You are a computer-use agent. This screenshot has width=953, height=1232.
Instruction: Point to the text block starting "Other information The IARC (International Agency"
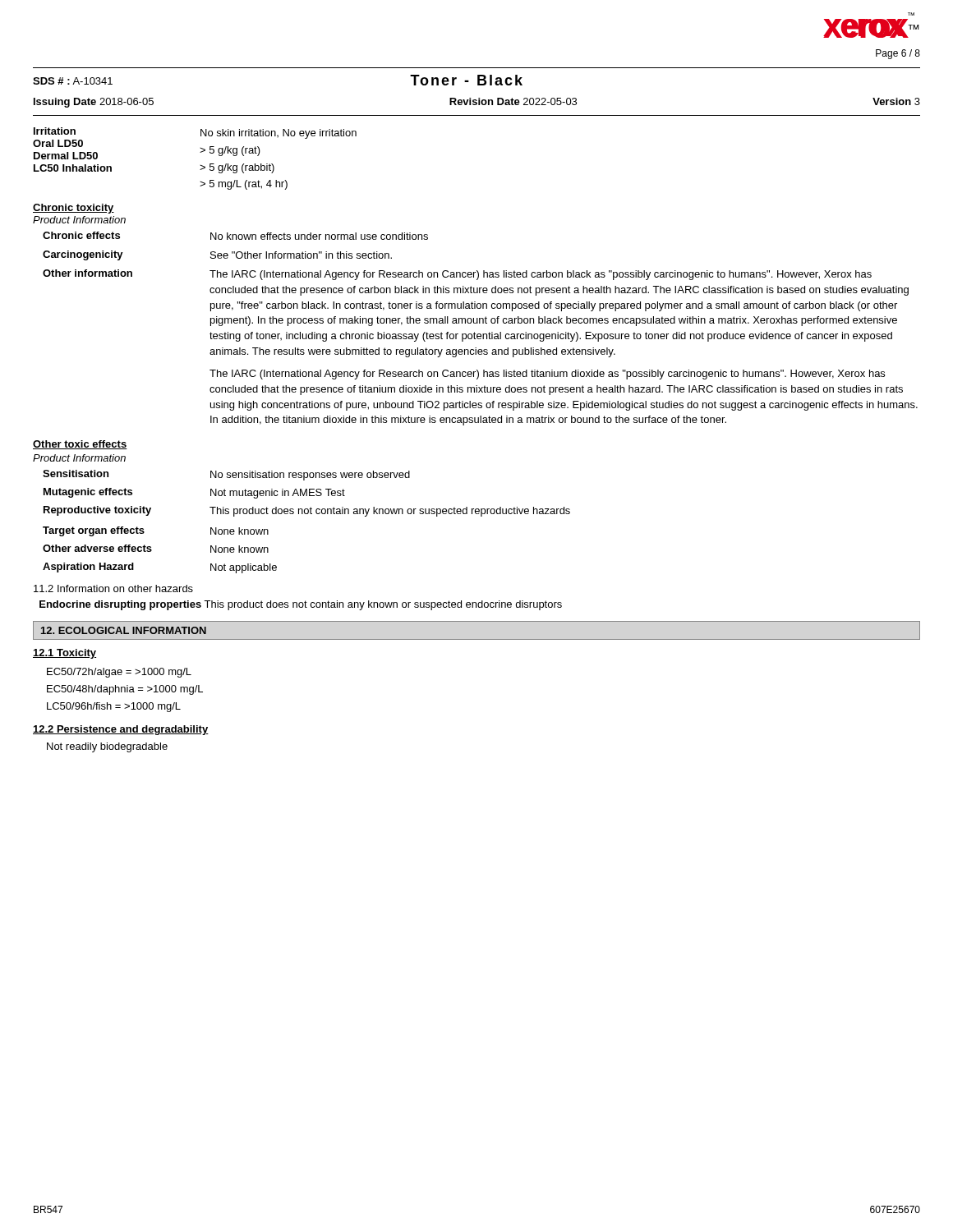point(476,347)
